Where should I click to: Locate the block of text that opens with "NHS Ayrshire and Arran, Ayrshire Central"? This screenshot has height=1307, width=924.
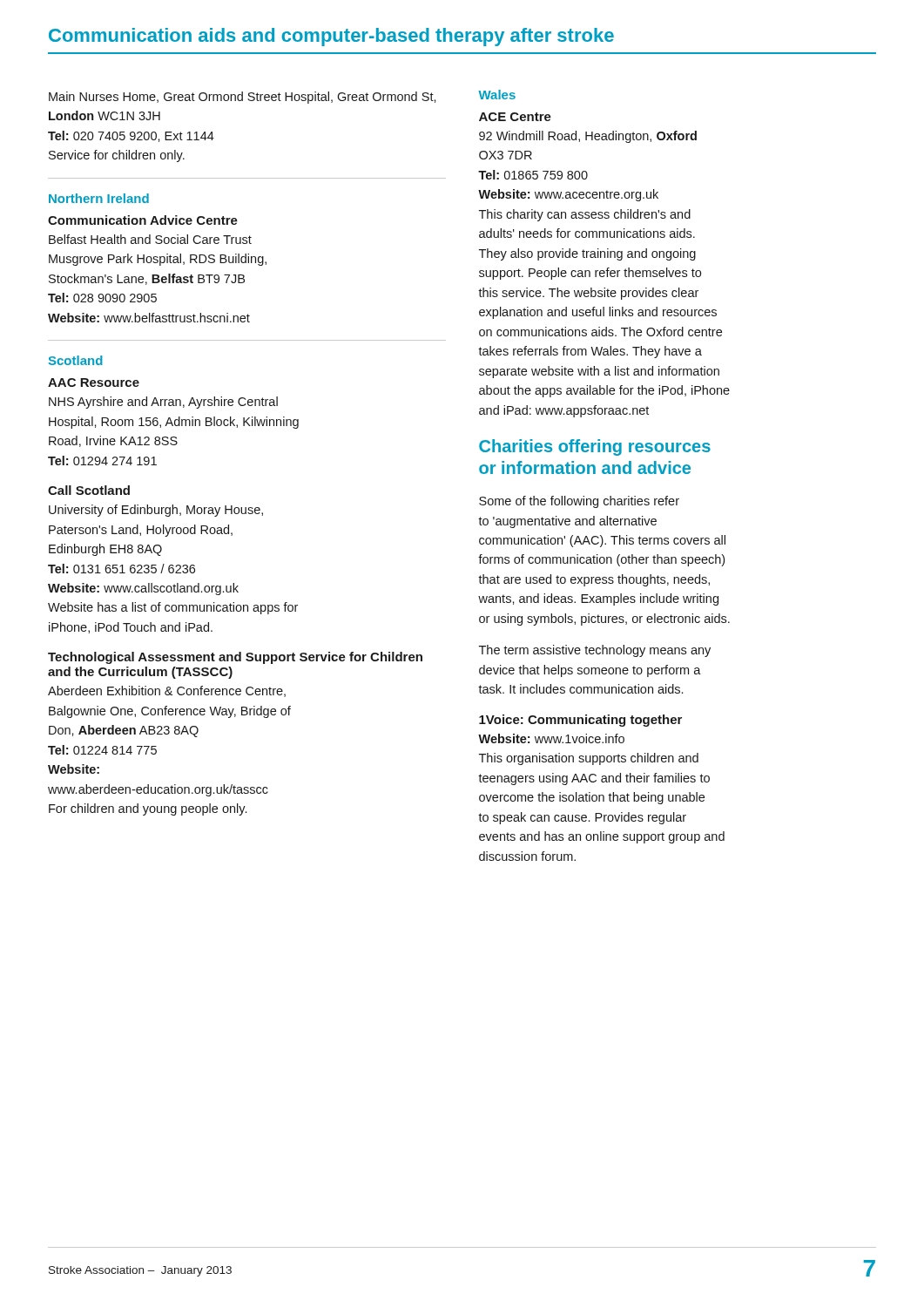247,431
